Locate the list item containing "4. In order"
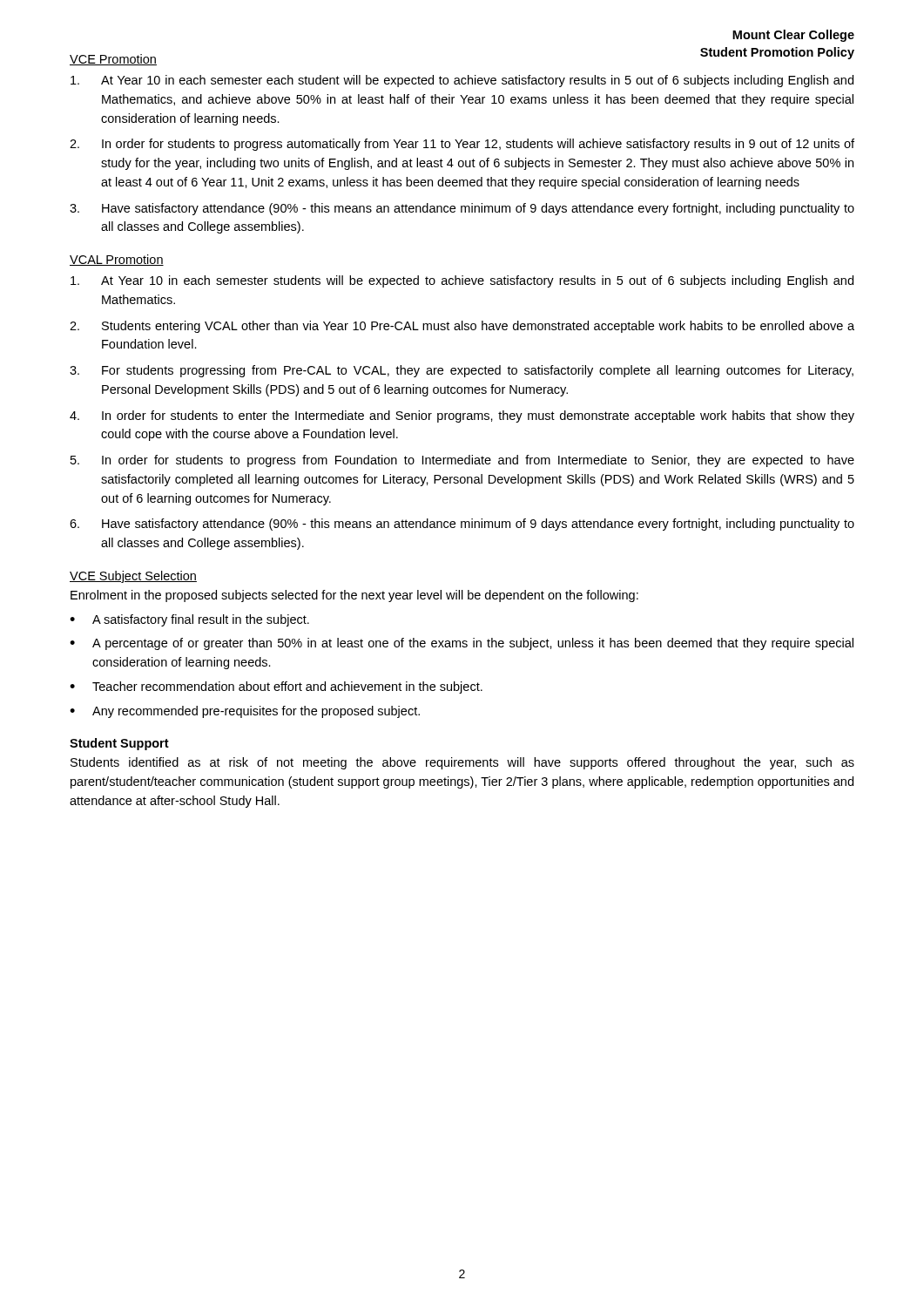Viewport: 924px width, 1307px height. (462, 425)
